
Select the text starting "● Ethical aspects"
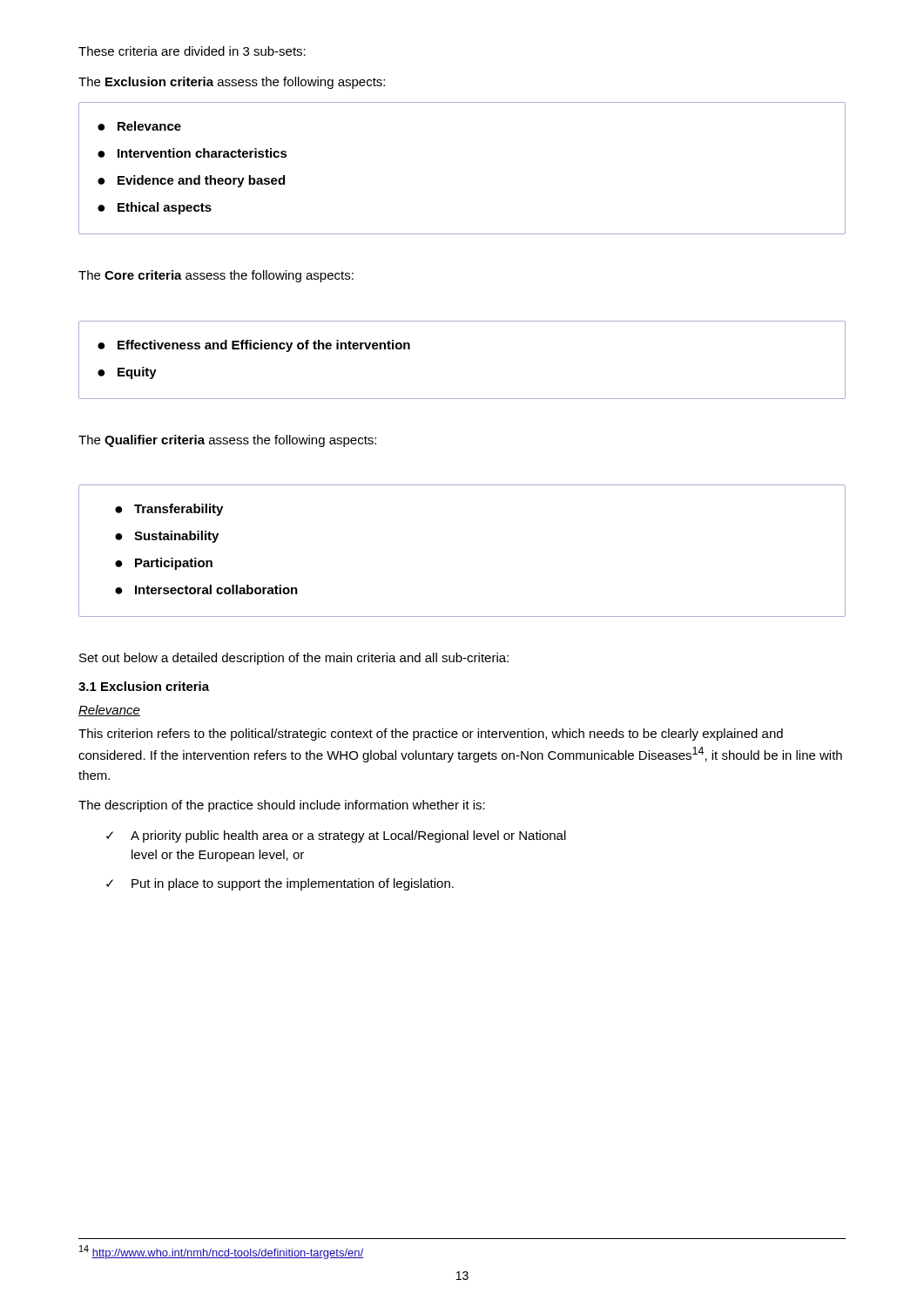pyautogui.click(x=154, y=209)
